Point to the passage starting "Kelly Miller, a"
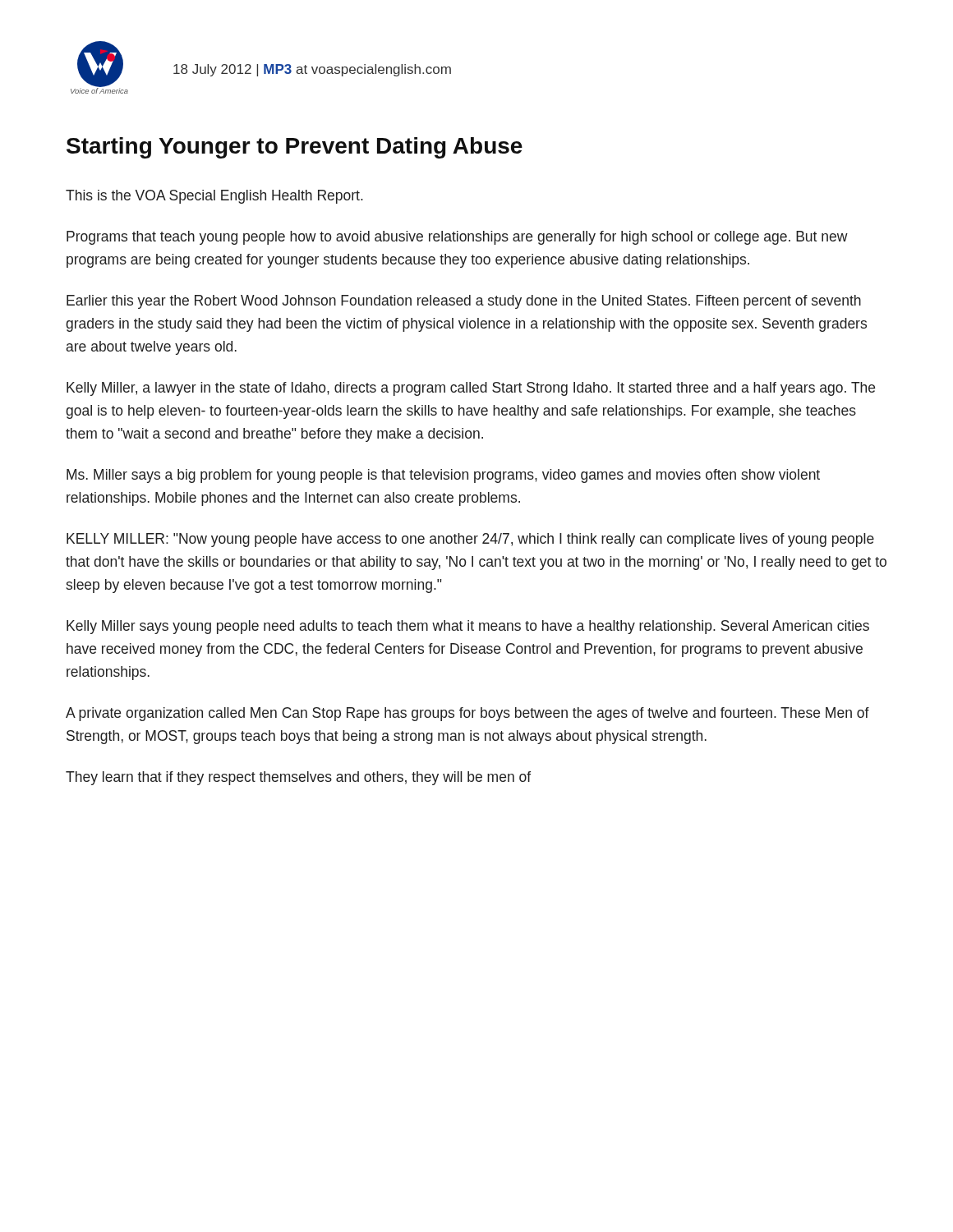953x1232 pixels. (471, 411)
